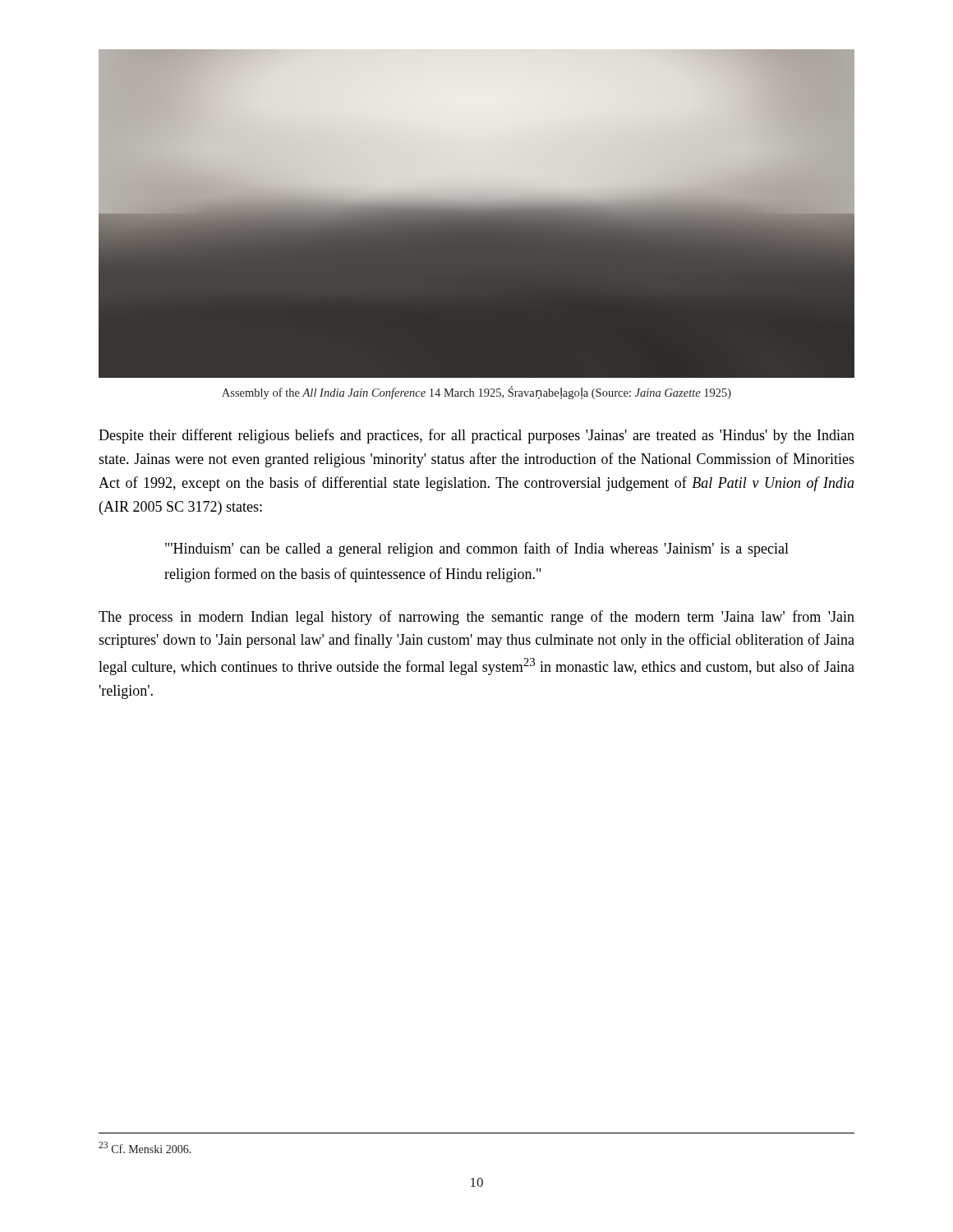Image resolution: width=953 pixels, height=1232 pixels.
Task: Point to the region starting "The process in modern Indian legal history"
Action: pos(476,654)
